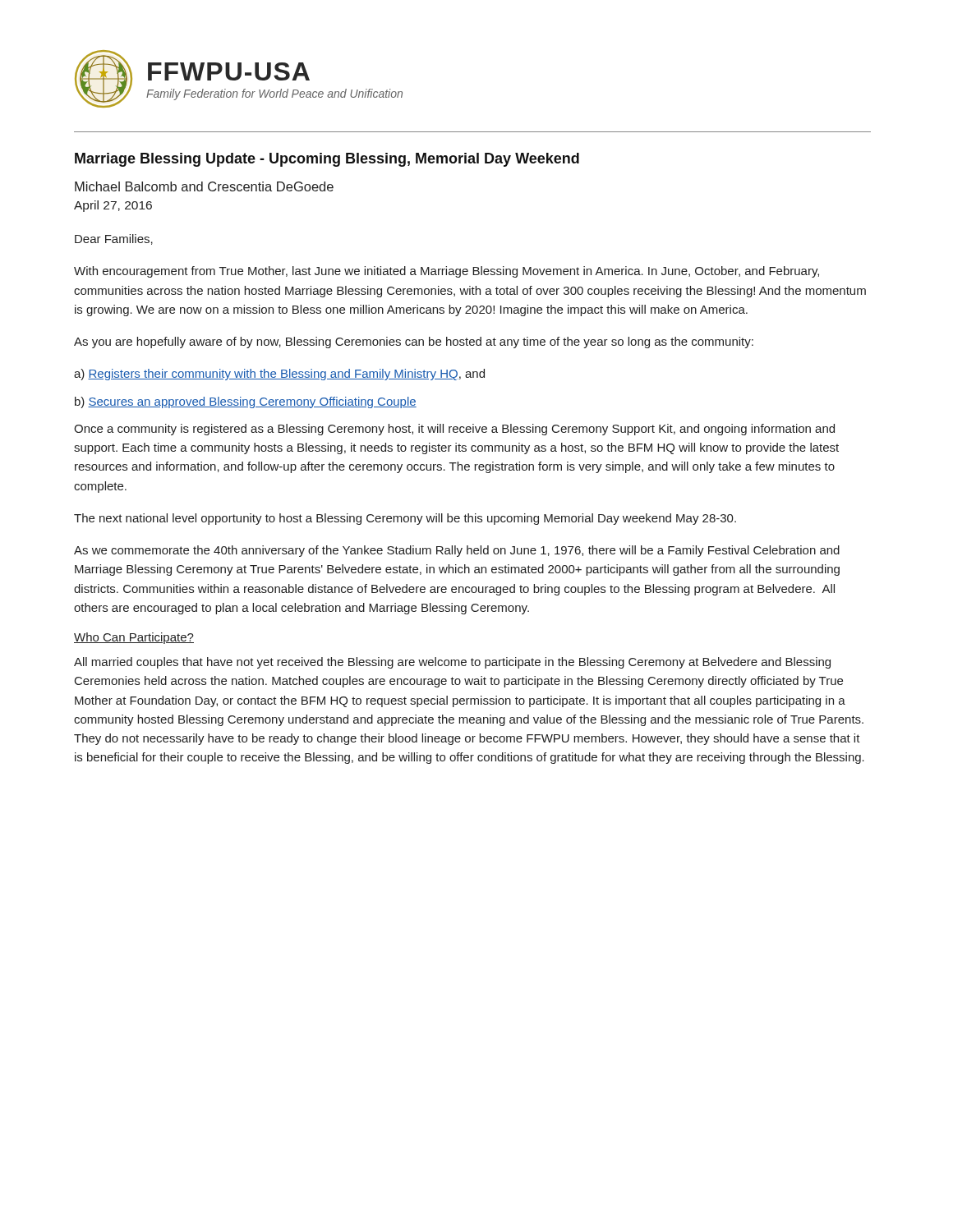Click the title

(x=327, y=158)
